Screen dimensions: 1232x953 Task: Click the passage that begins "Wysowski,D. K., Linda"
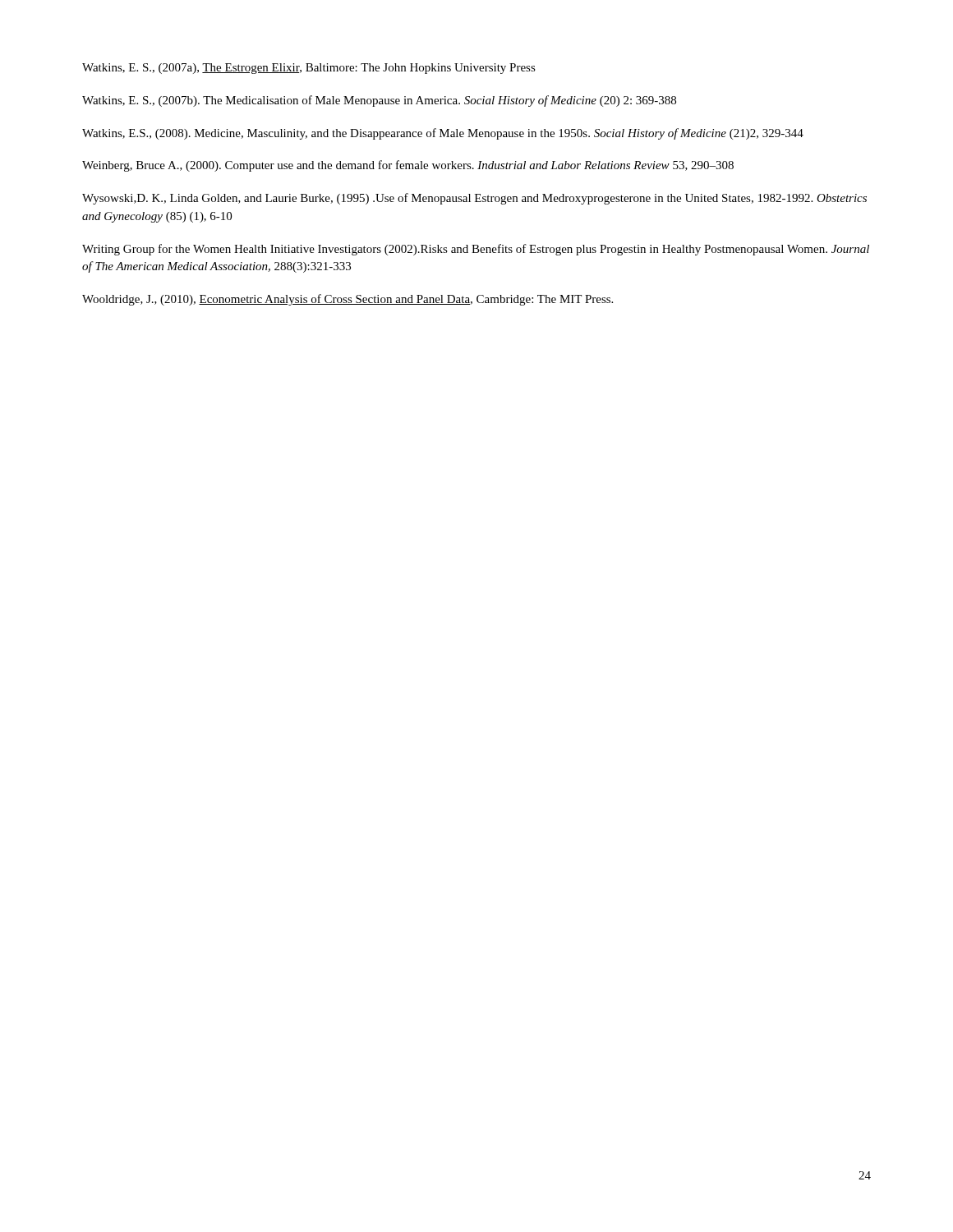[475, 207]
